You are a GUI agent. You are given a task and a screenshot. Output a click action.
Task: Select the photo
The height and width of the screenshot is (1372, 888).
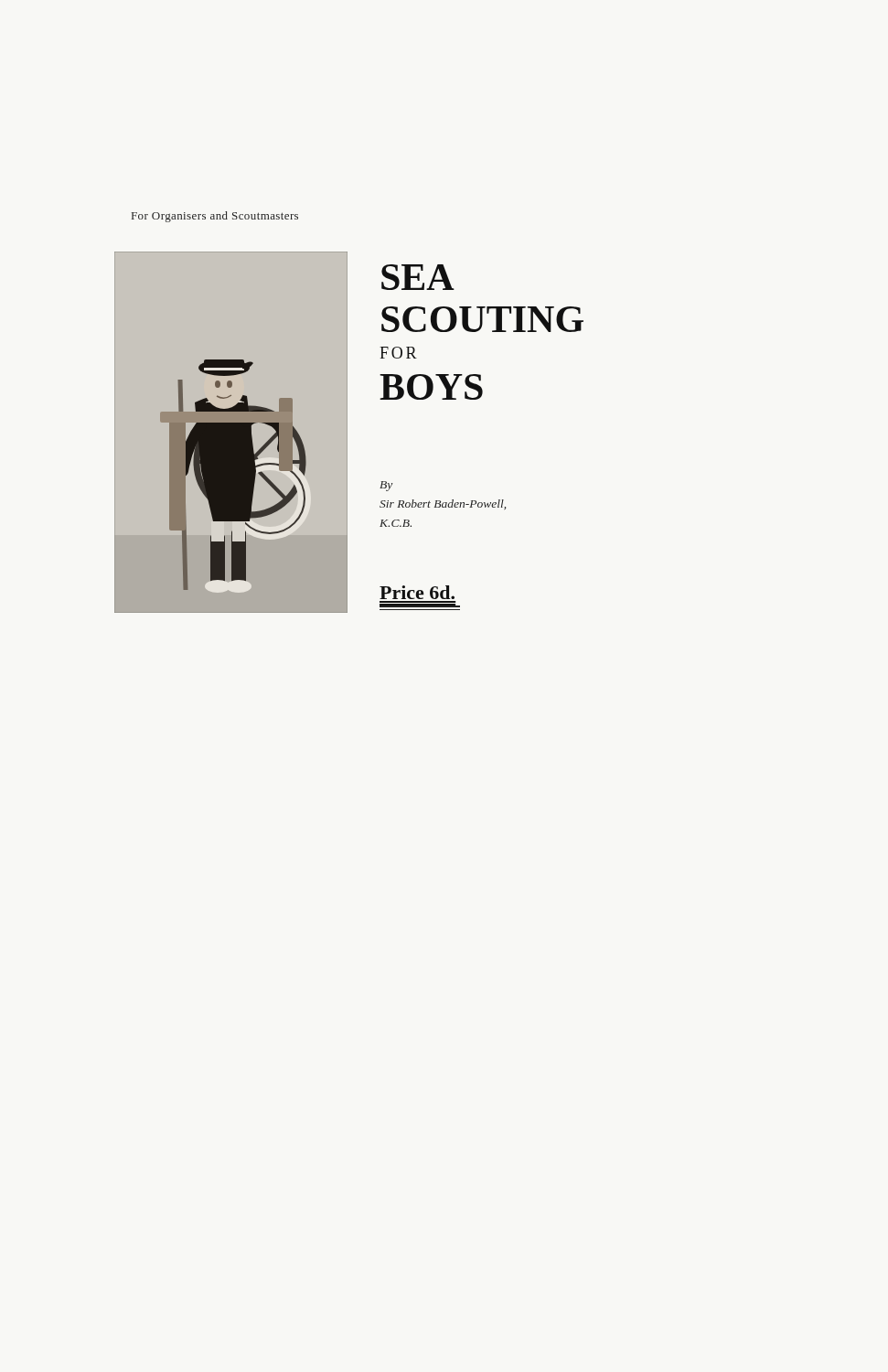pos(231,432)
